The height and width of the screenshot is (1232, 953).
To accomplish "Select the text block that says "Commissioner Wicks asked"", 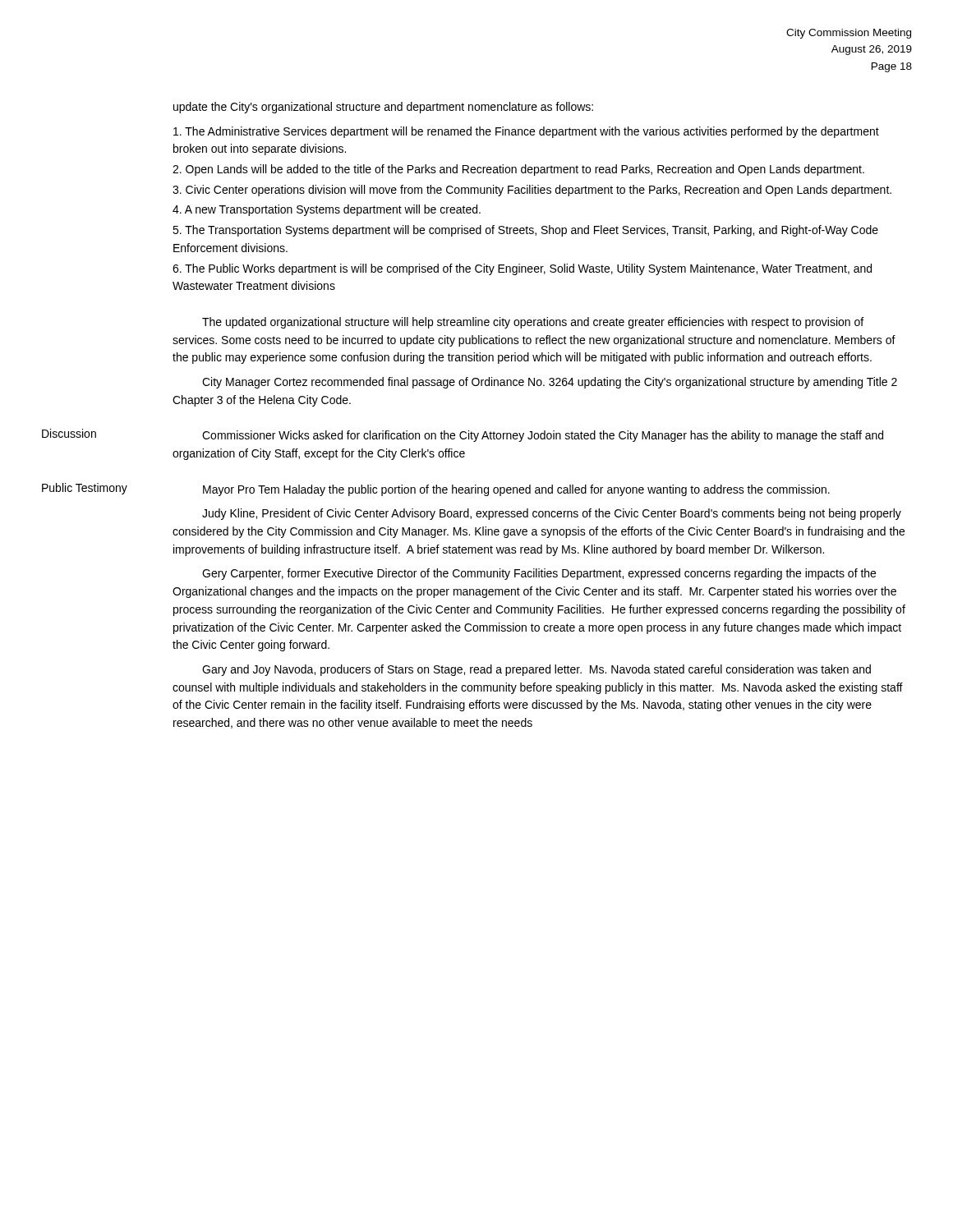I will click(x=542, y=445).
